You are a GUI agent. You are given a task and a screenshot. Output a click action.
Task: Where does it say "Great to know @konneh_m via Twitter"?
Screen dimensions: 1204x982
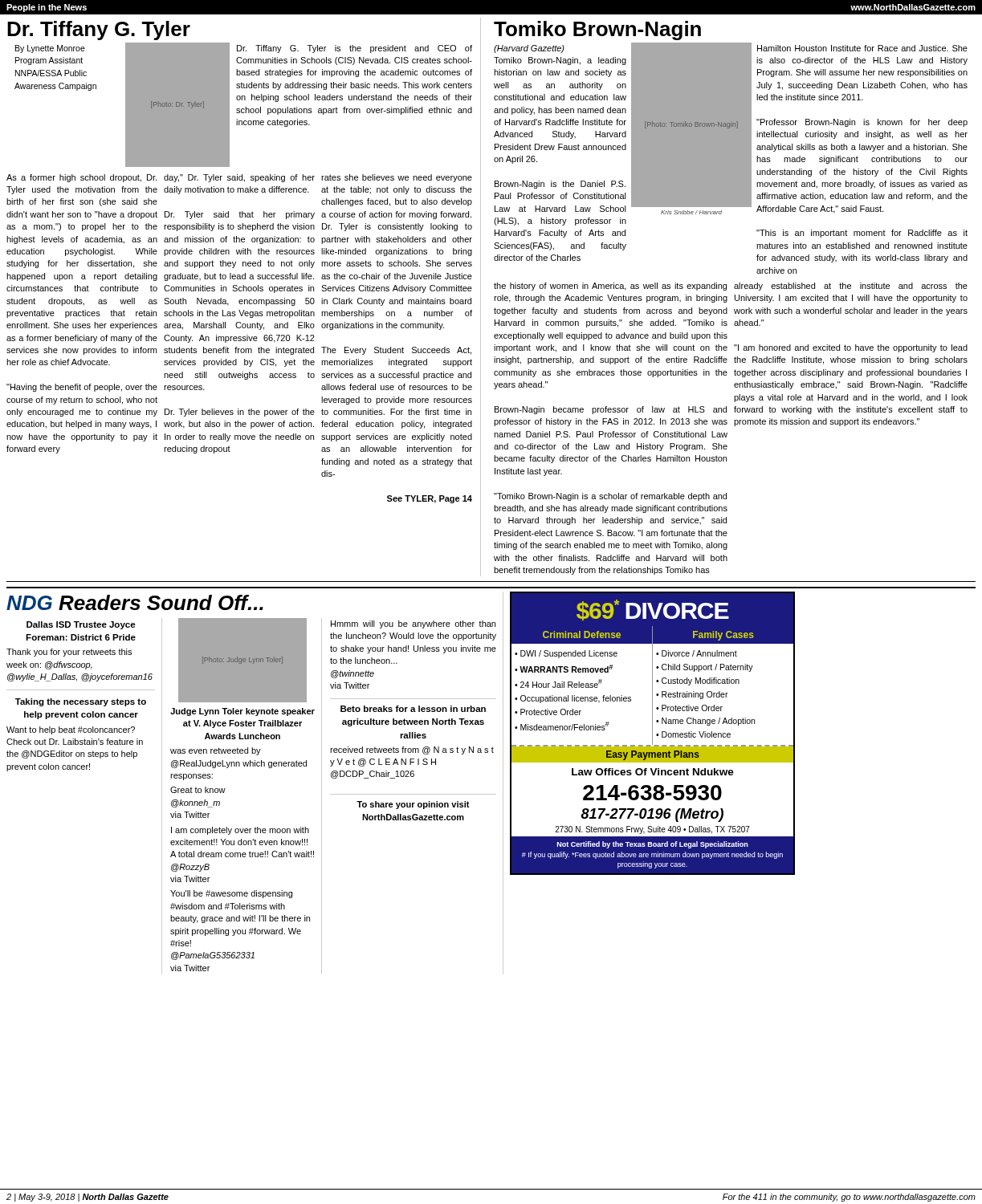click(x=198, y=802)
